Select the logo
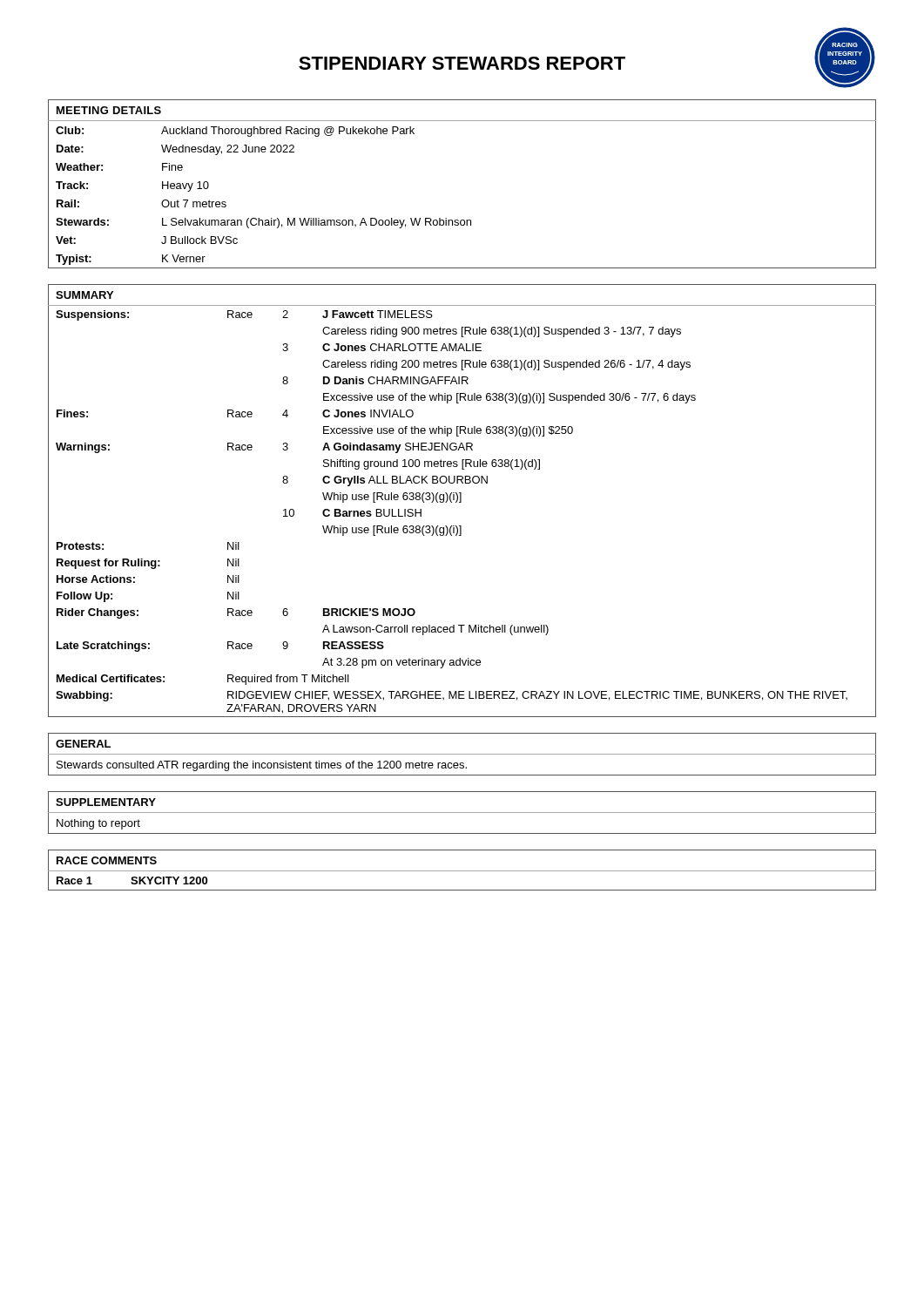 pyautogui.click(x=845, y=59)
